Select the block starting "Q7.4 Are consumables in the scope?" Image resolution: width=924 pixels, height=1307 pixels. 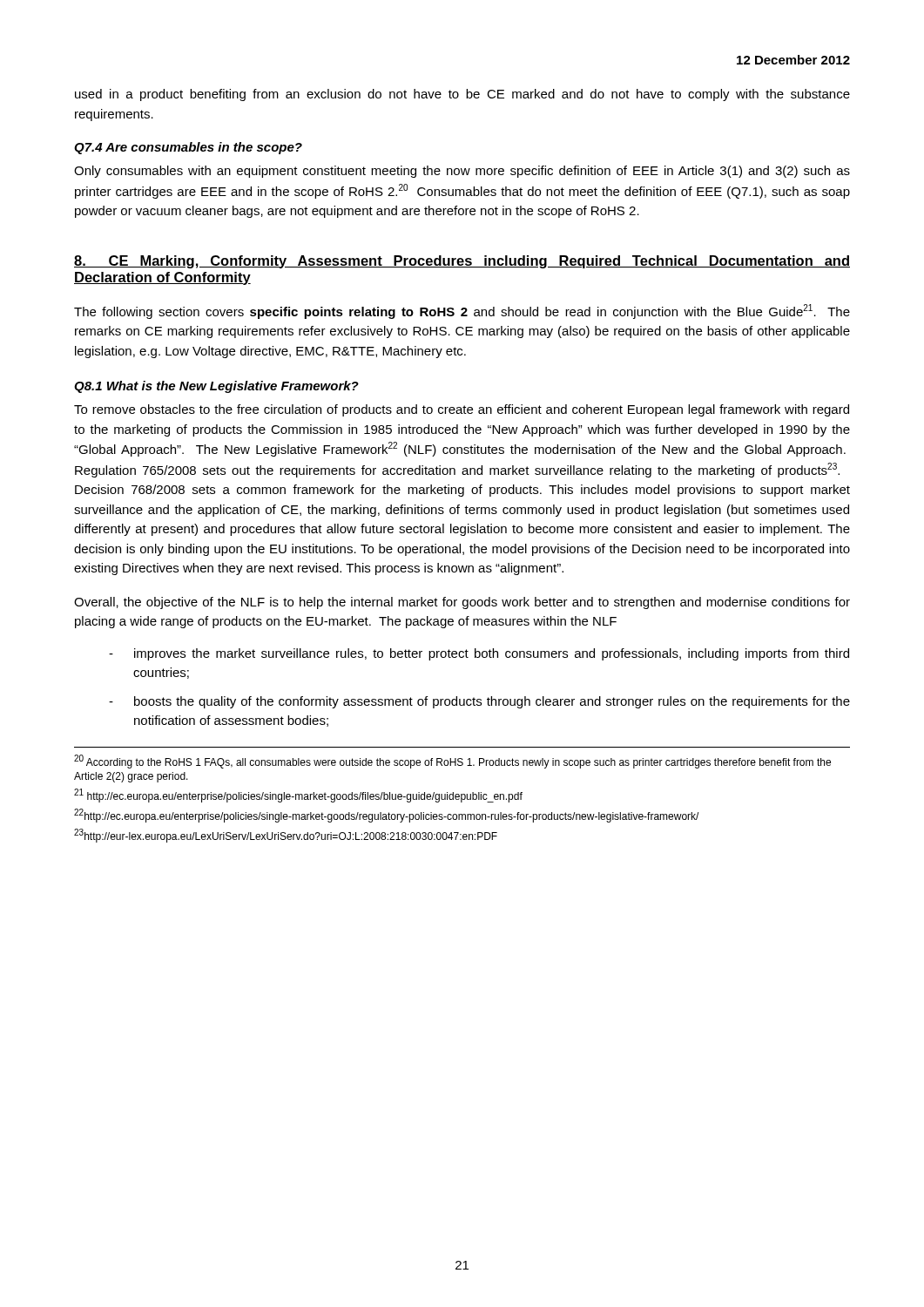pos(188,147)
